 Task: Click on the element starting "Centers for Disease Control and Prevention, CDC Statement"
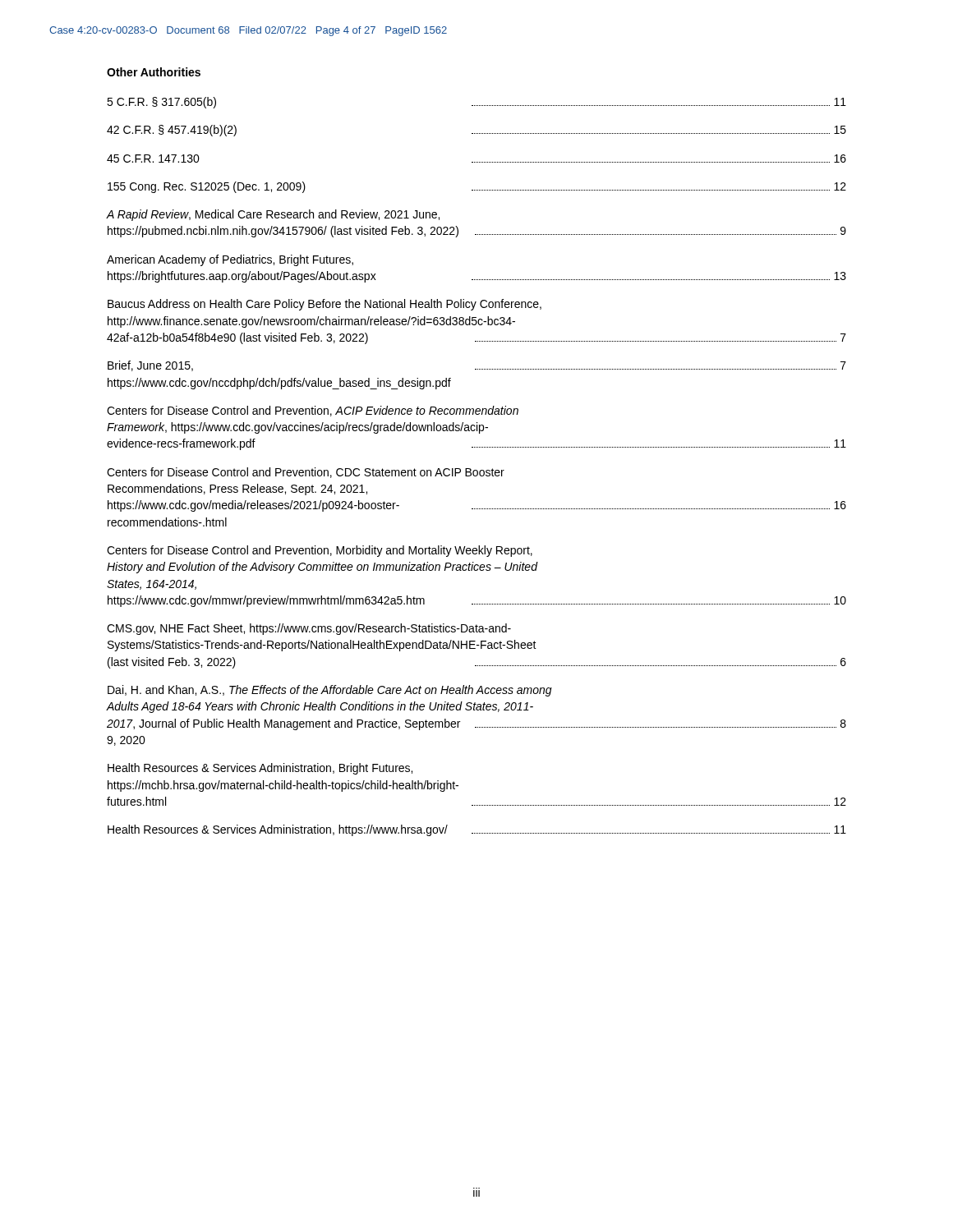pyautogui.click(x=476, y=497)
